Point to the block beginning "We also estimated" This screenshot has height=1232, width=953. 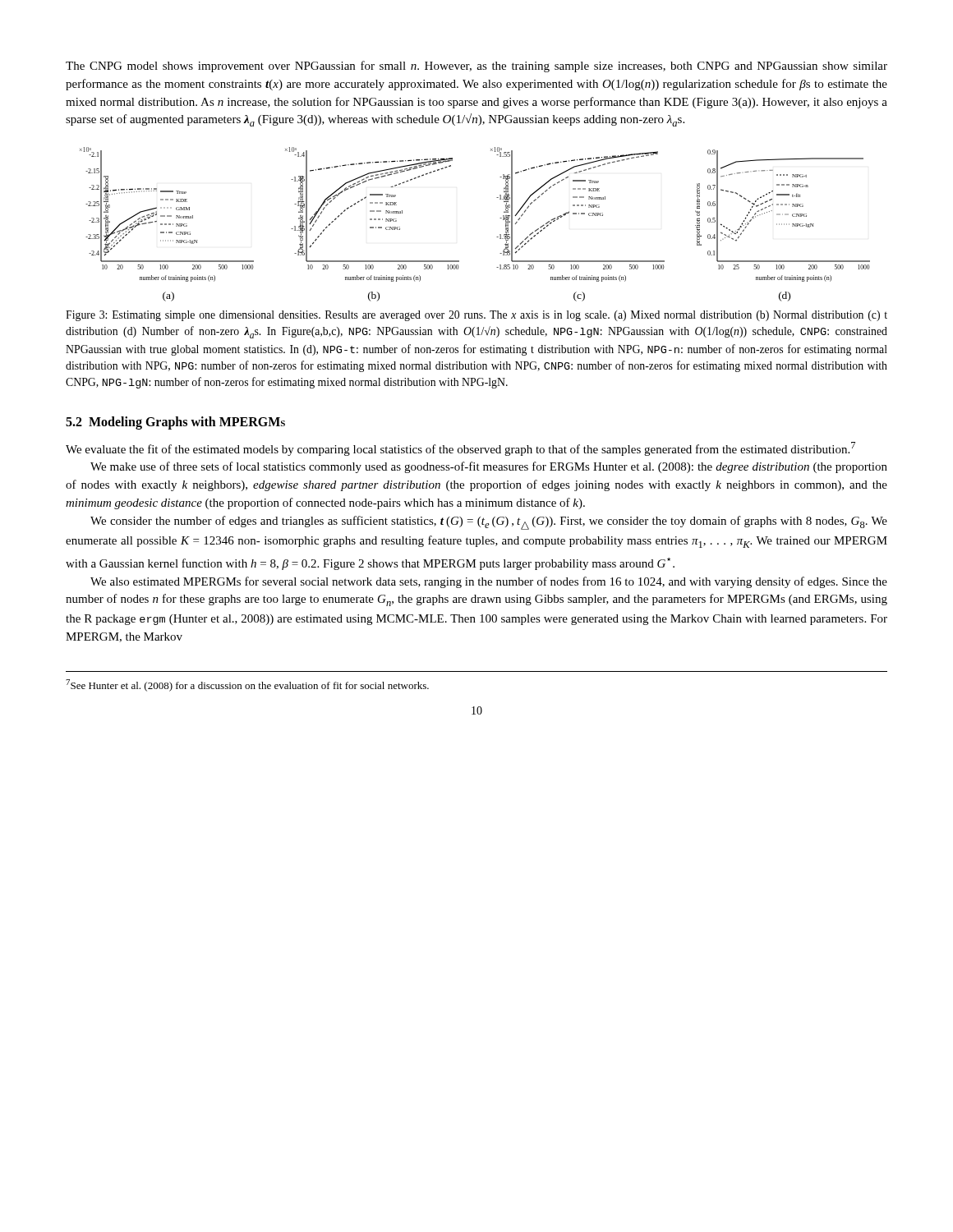click(476, 609)
